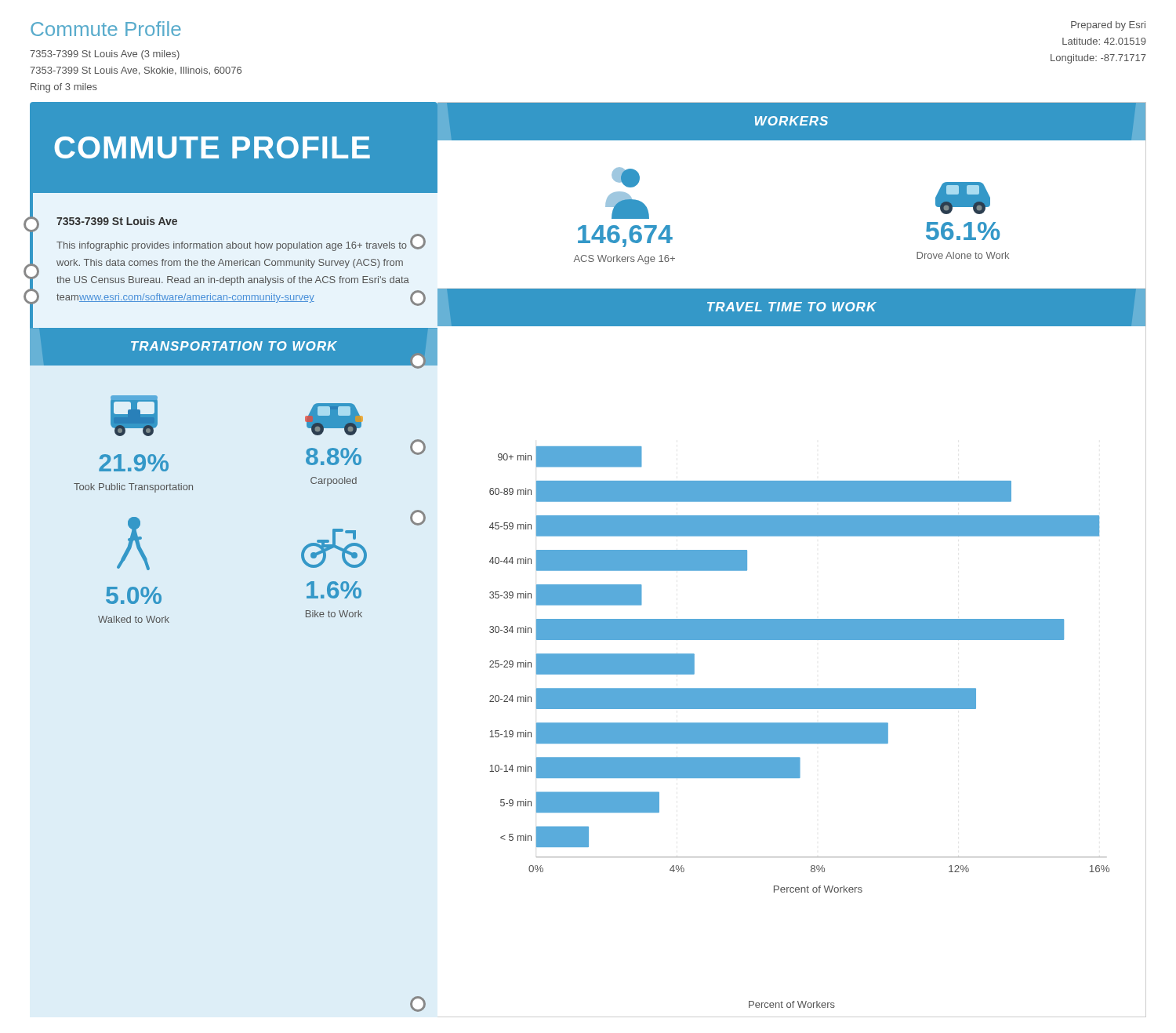Image resolution: width=1176 pixels, height=1033 pixels.
Task: Navigate to the passage starting "Commute Profile"
Action: (106, 29)
